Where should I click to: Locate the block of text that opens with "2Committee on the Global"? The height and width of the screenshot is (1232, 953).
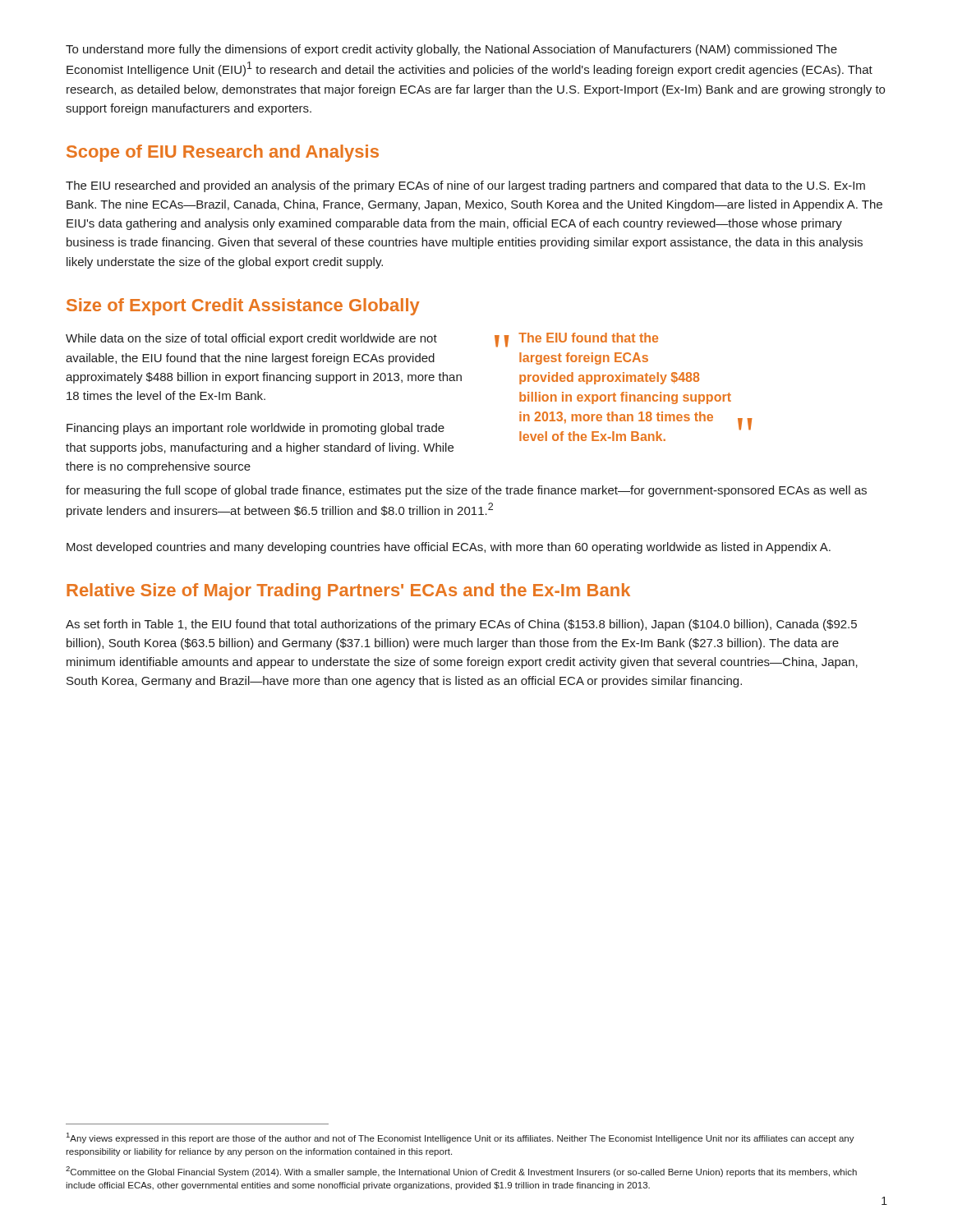pyautogui.click(x=461, y=1177)
